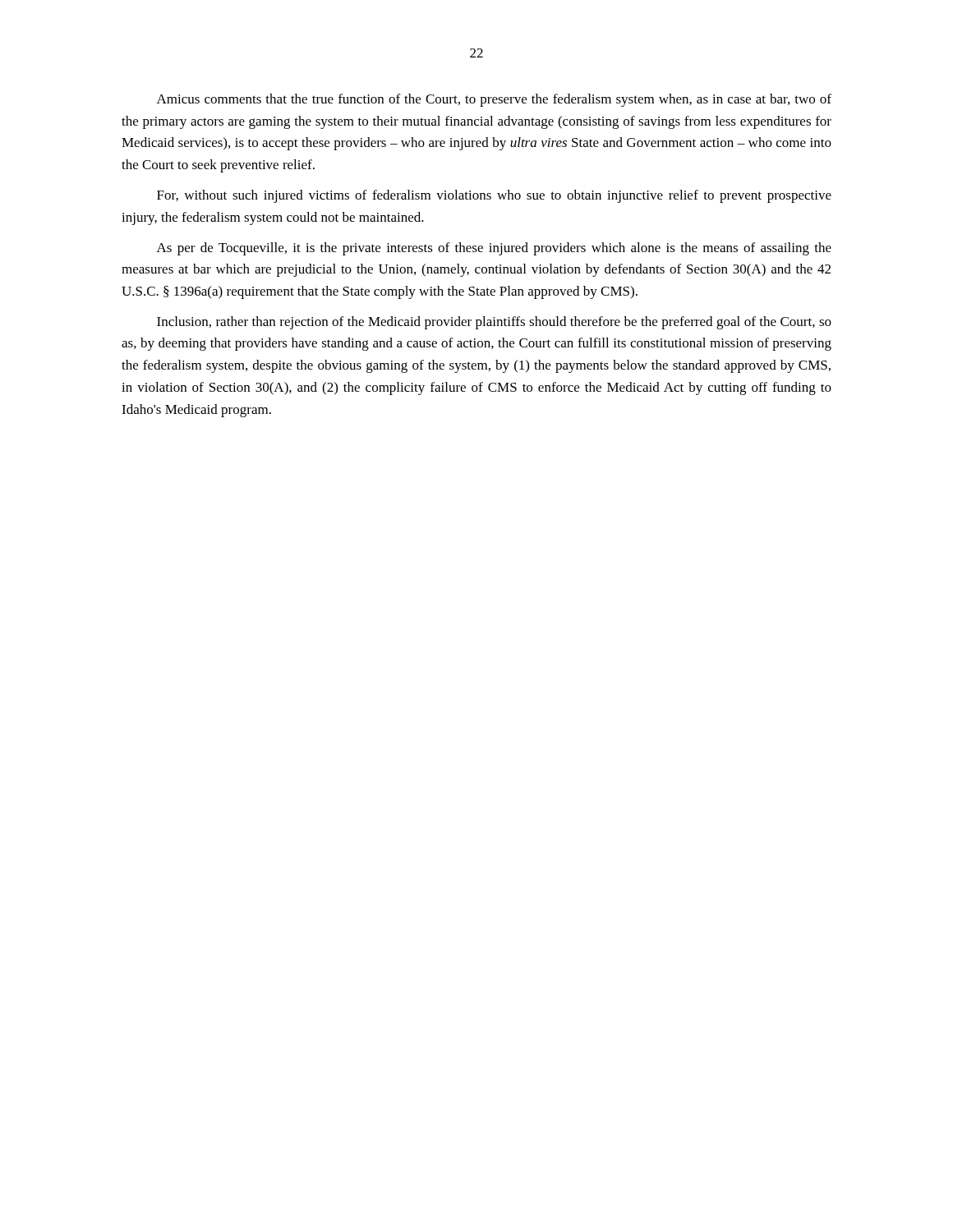The width and height of the screenshot is (953, 1232).
Task: Click the passage that begins "As per de Tocqueville, it"
Action: coord(476,269)
